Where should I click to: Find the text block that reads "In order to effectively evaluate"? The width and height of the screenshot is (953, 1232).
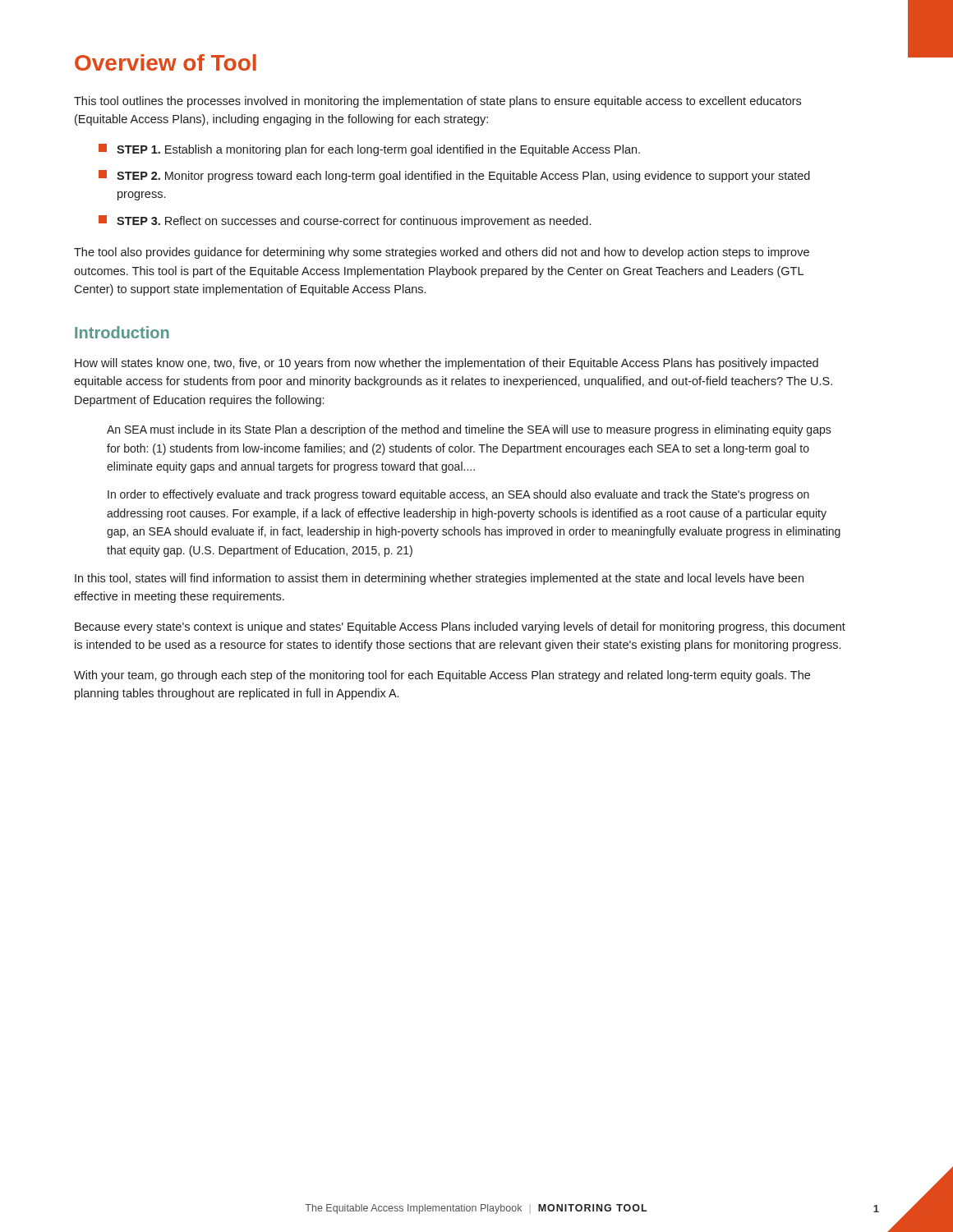pyautogui.click(x=476, y=523)
